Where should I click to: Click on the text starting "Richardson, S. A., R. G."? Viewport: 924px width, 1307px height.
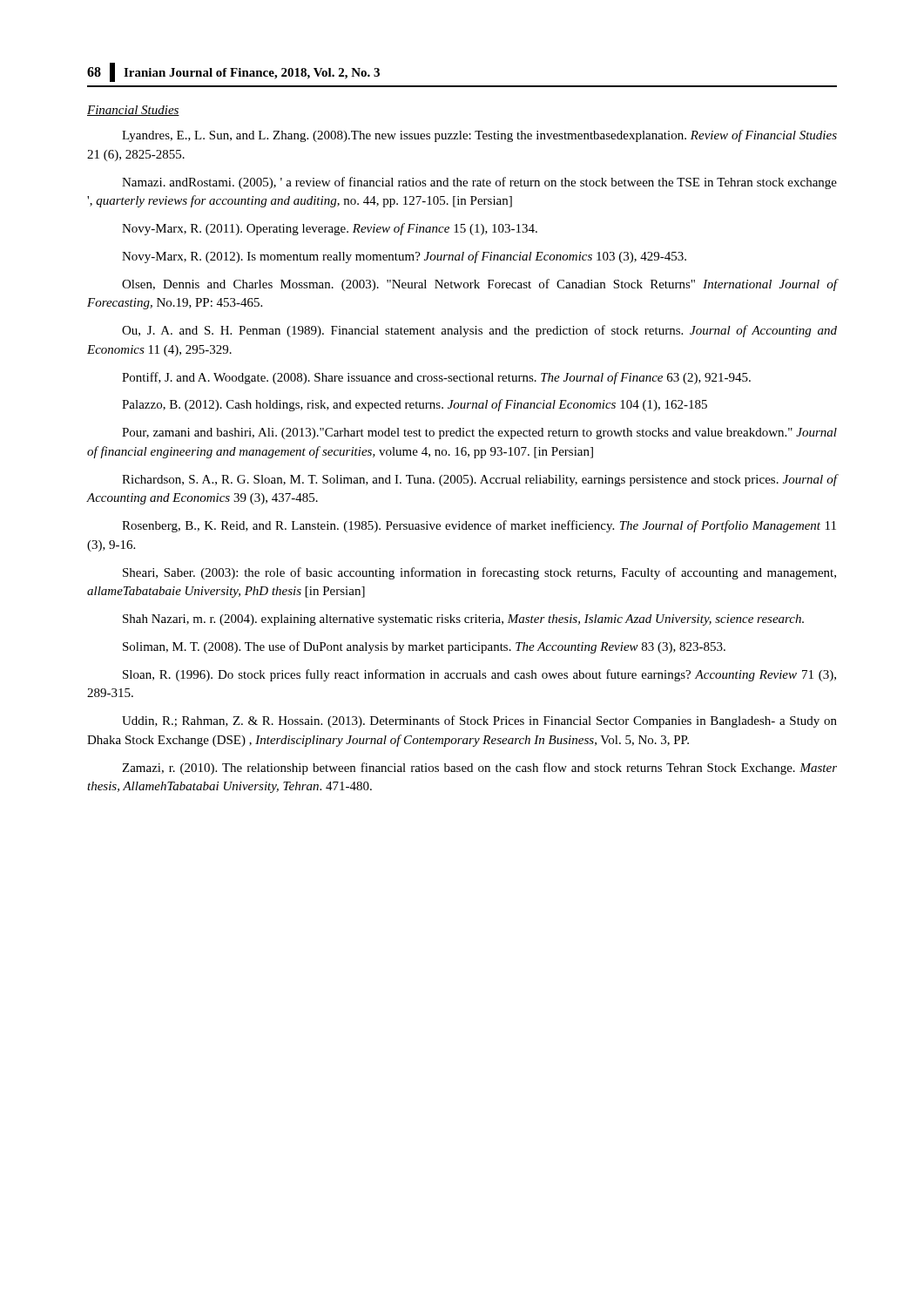462,488
